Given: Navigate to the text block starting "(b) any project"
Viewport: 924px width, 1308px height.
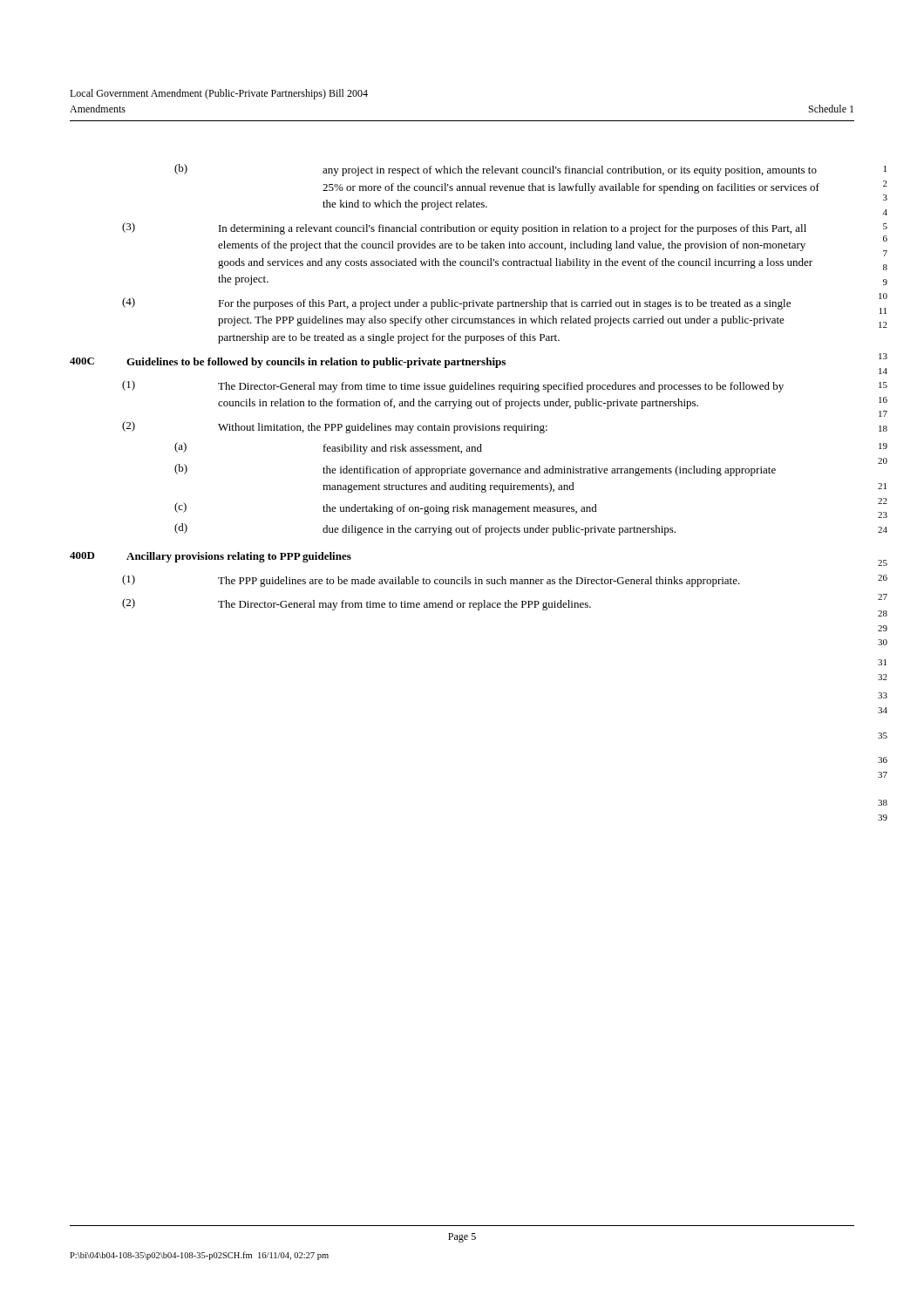Looking at the screenshot, I should (445, 187).
